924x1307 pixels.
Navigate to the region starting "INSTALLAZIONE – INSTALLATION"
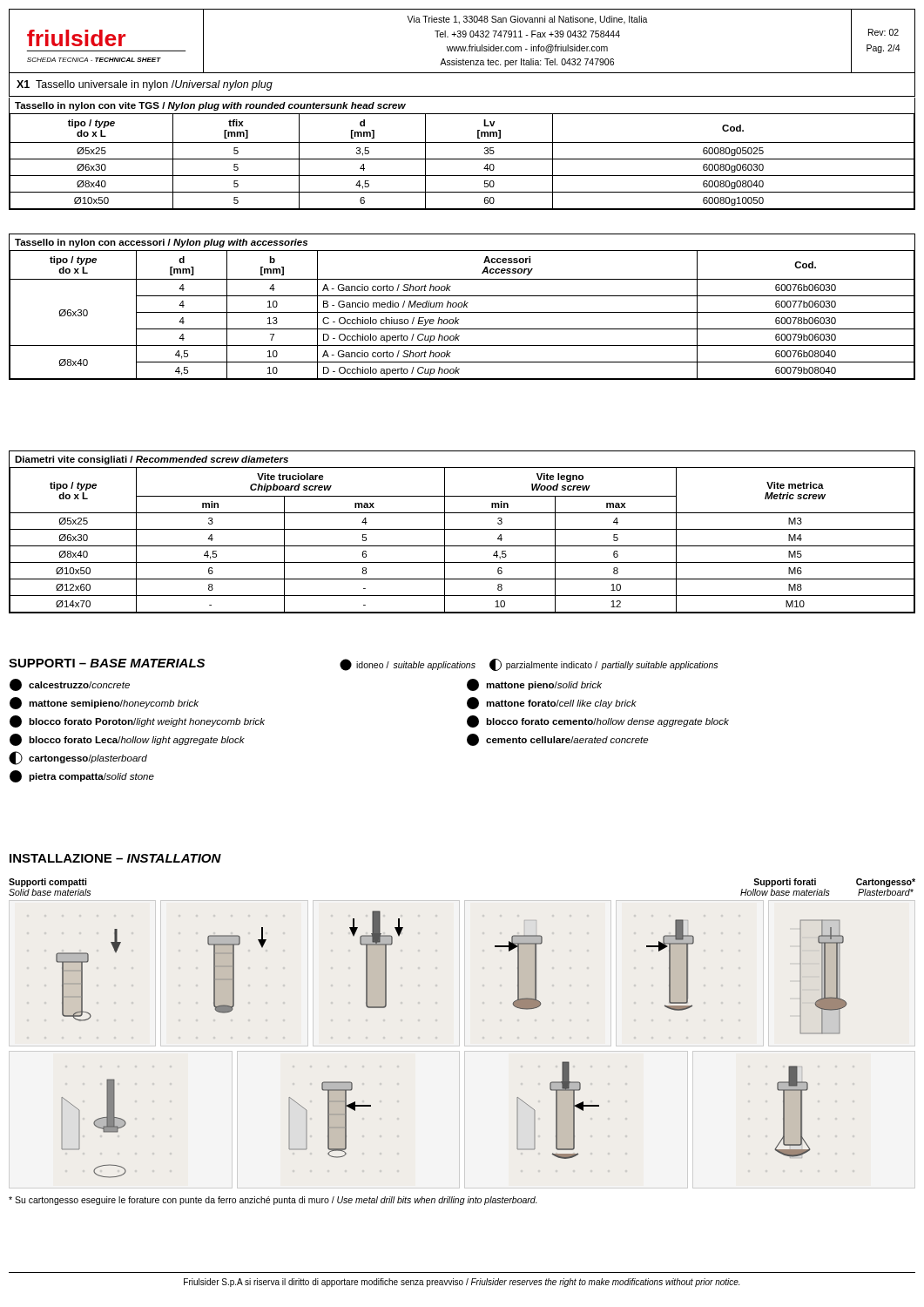pos(115,858)
